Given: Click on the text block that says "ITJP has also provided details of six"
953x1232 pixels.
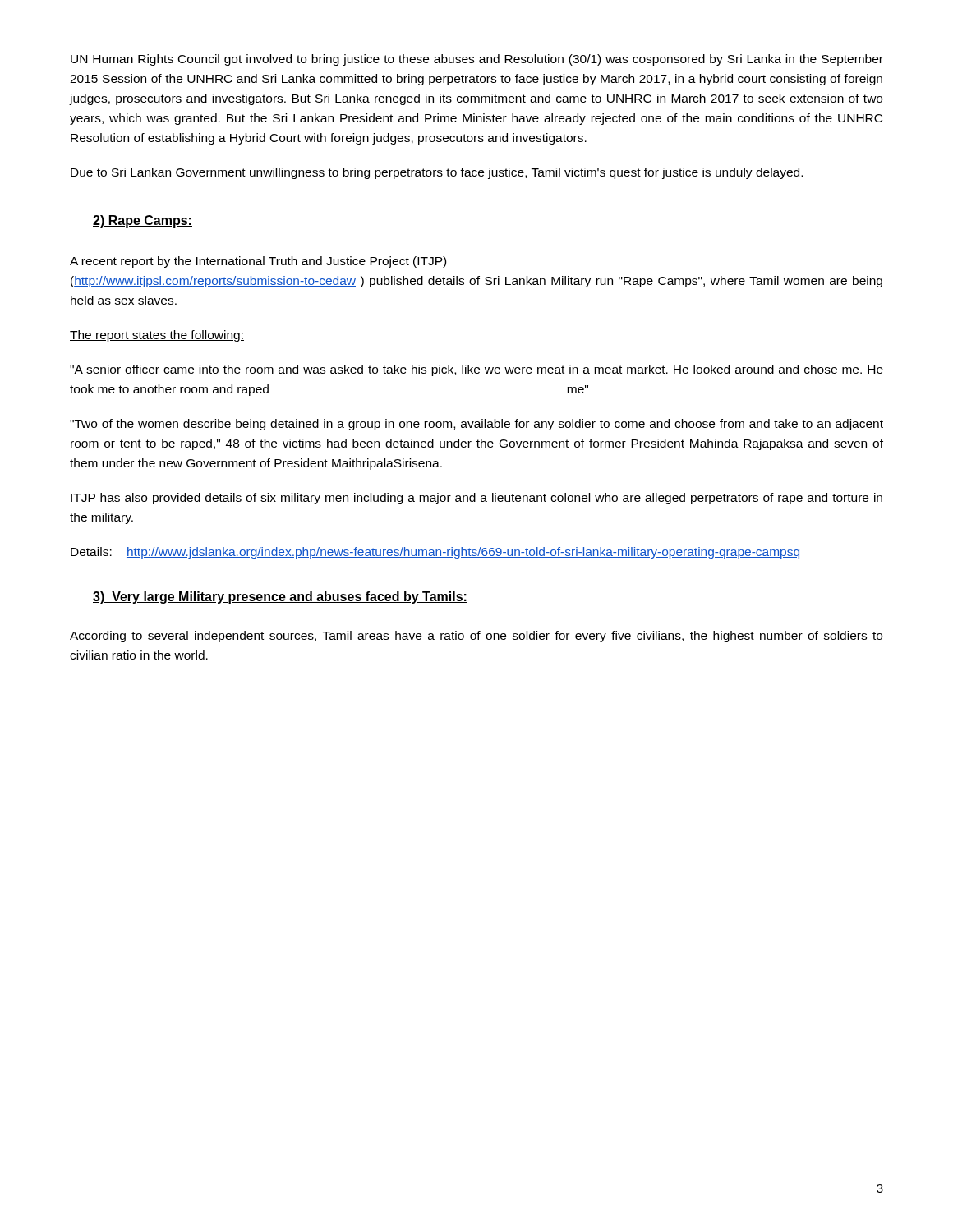Looking at the screenshot, I should tap(476, 507).
